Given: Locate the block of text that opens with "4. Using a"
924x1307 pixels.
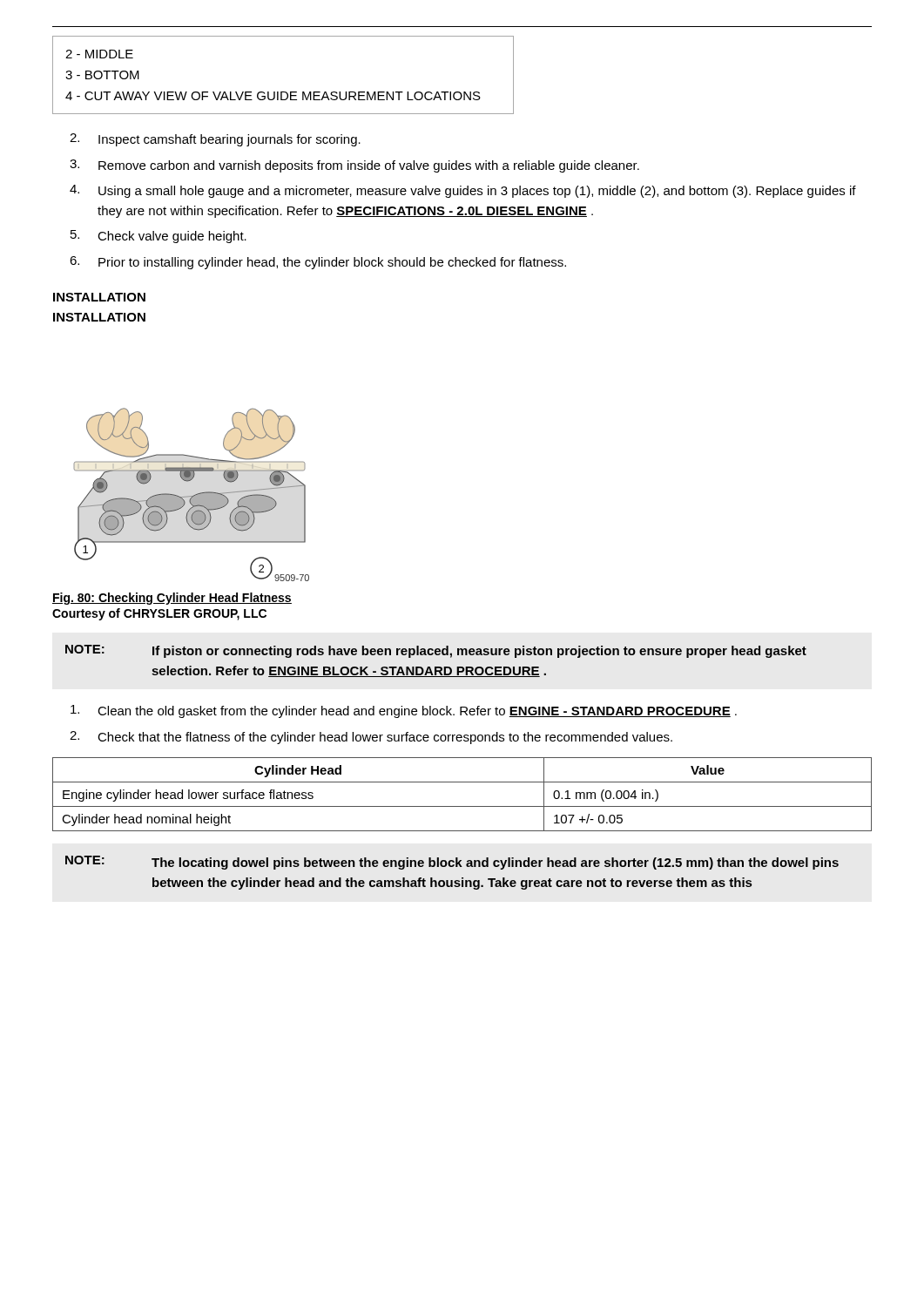Looking at the screenshot, I should coord(471,201).
